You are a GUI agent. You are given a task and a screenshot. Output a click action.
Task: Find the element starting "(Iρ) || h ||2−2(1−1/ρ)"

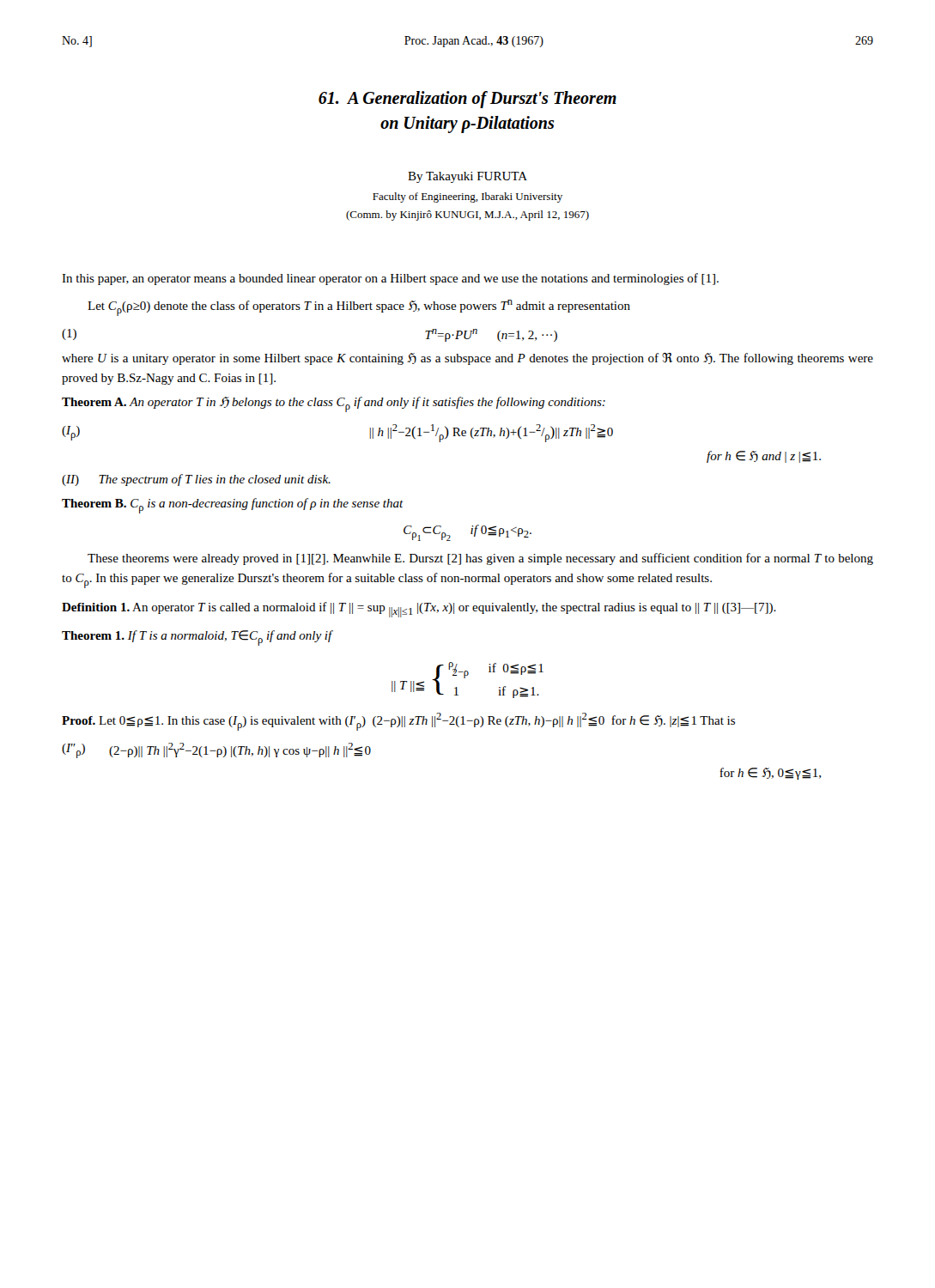[x=468, y=432]
